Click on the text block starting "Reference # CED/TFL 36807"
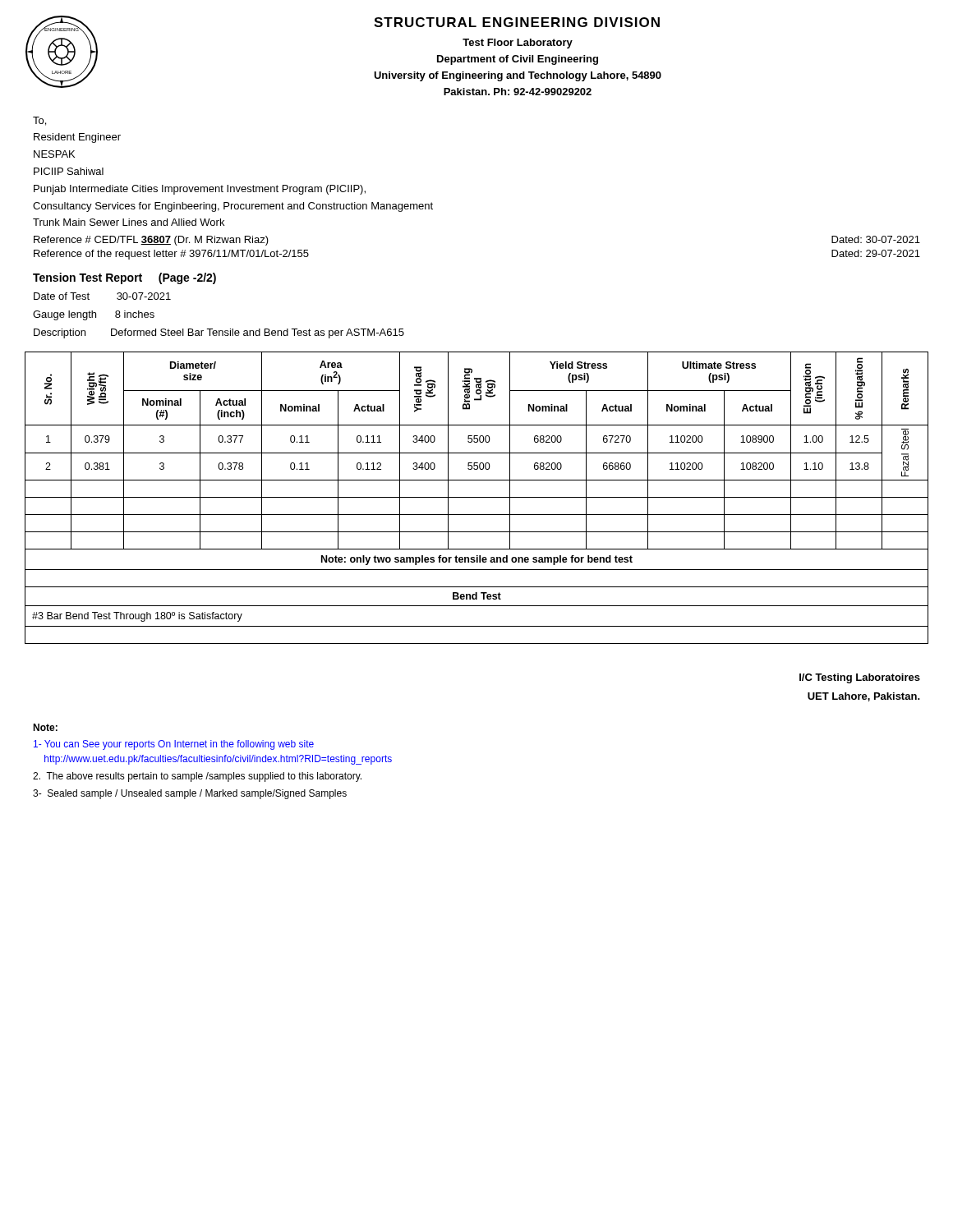Viewport: 953px width, 1232px height. (x=156, y=240)
